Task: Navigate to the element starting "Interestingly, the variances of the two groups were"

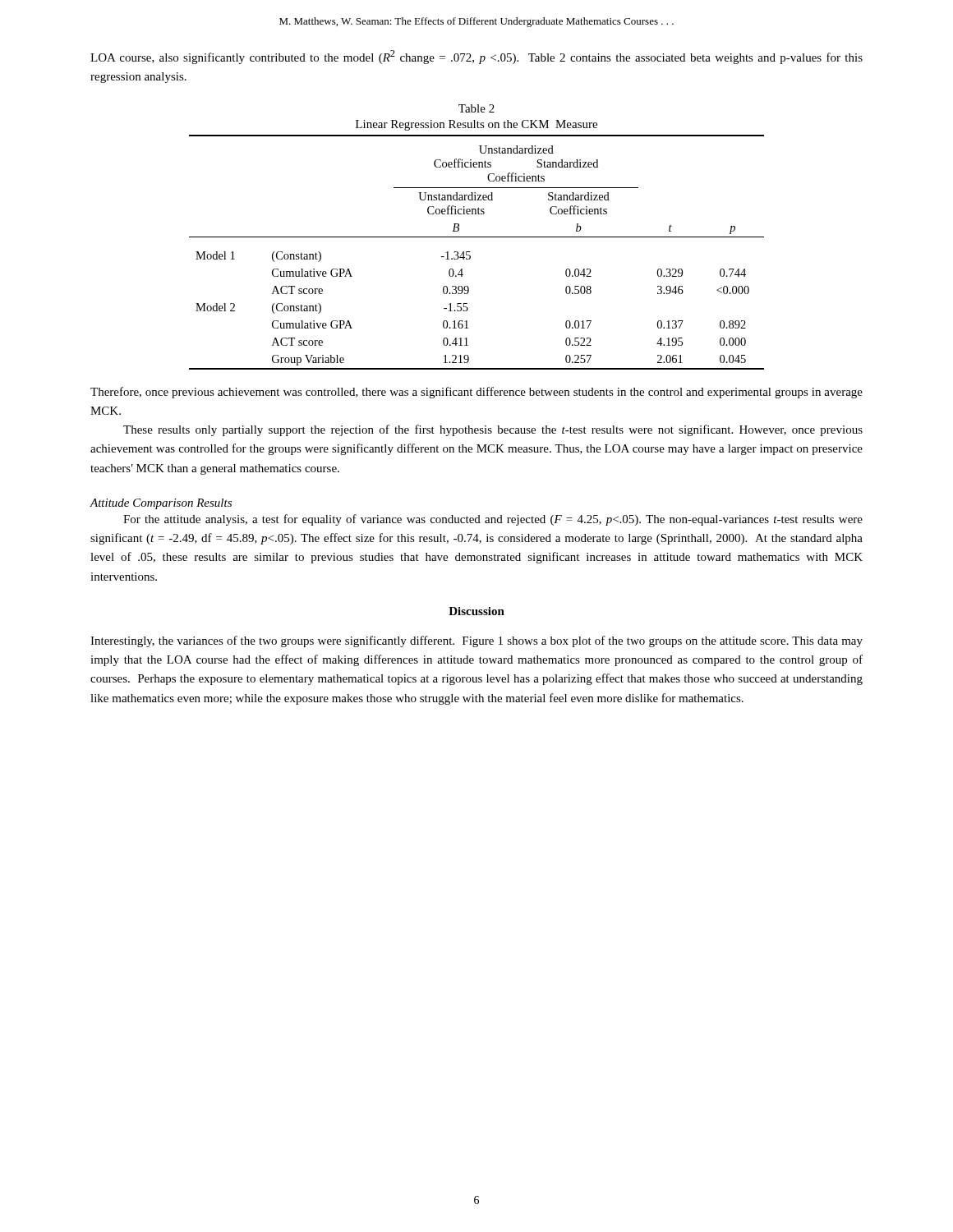Action: (x=476, y=669)
